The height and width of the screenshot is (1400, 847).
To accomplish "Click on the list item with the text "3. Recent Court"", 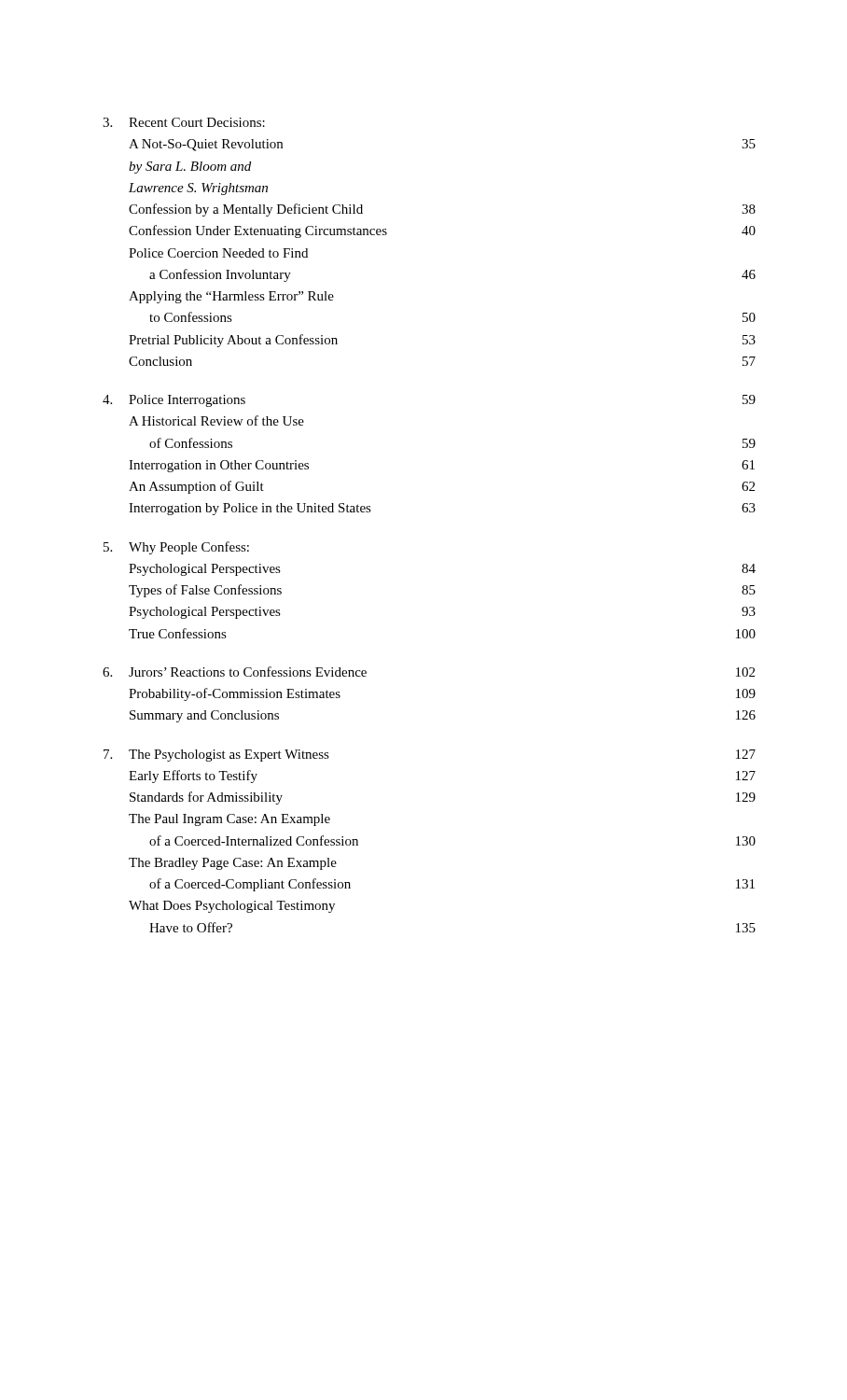I will 184,122.
